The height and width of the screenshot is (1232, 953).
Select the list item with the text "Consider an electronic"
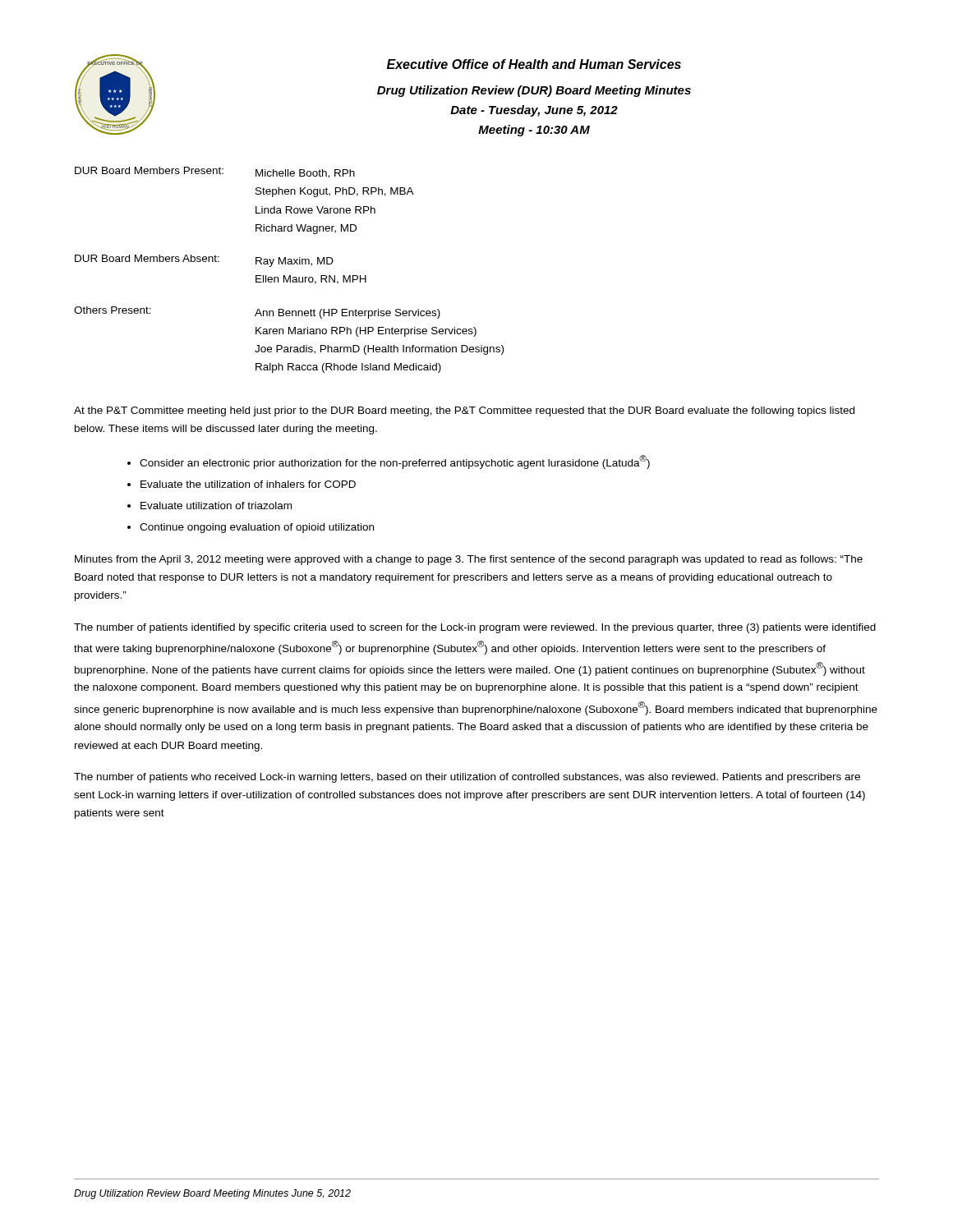395,461
